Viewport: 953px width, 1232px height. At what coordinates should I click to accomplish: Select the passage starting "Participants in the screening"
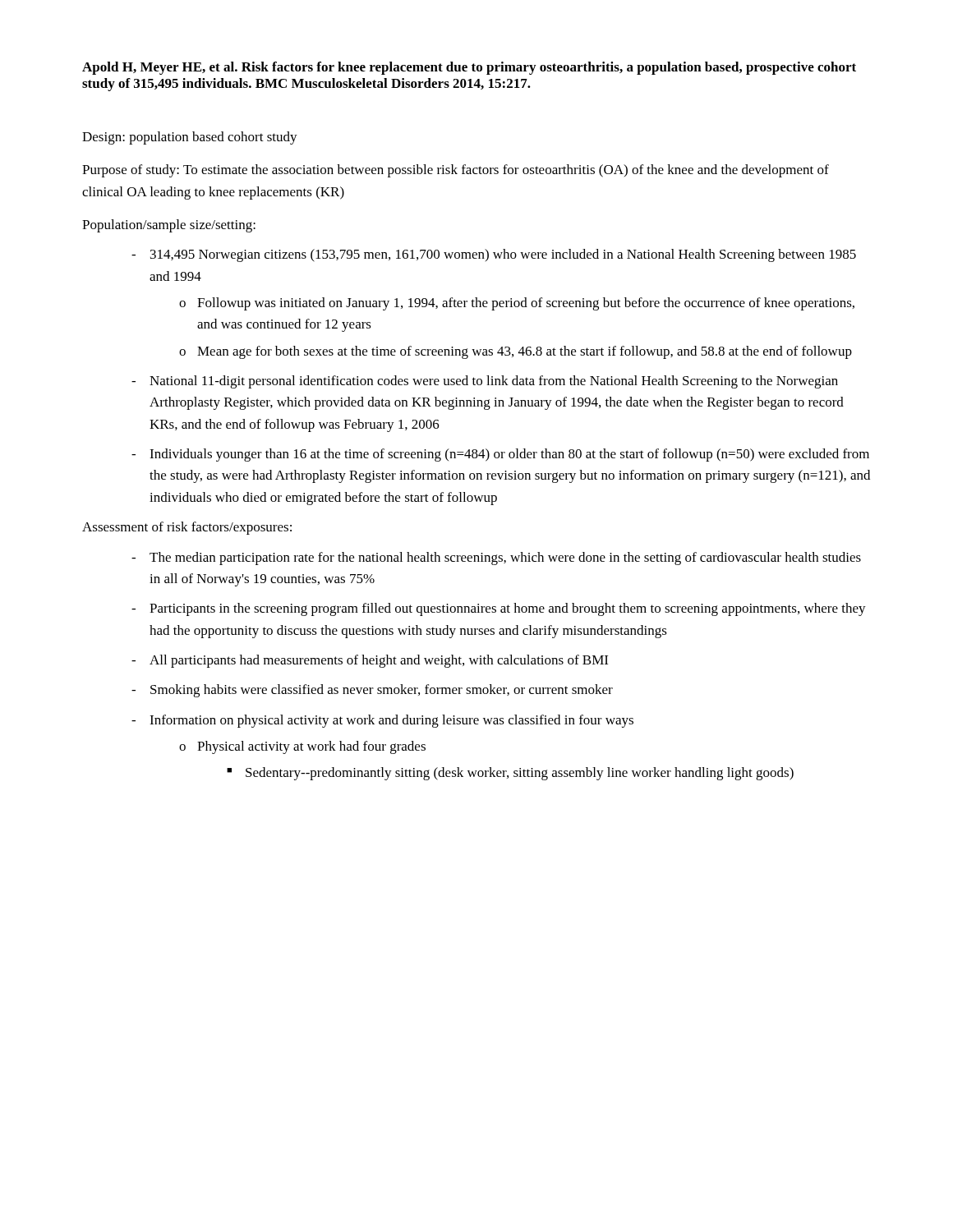[508, 619]
